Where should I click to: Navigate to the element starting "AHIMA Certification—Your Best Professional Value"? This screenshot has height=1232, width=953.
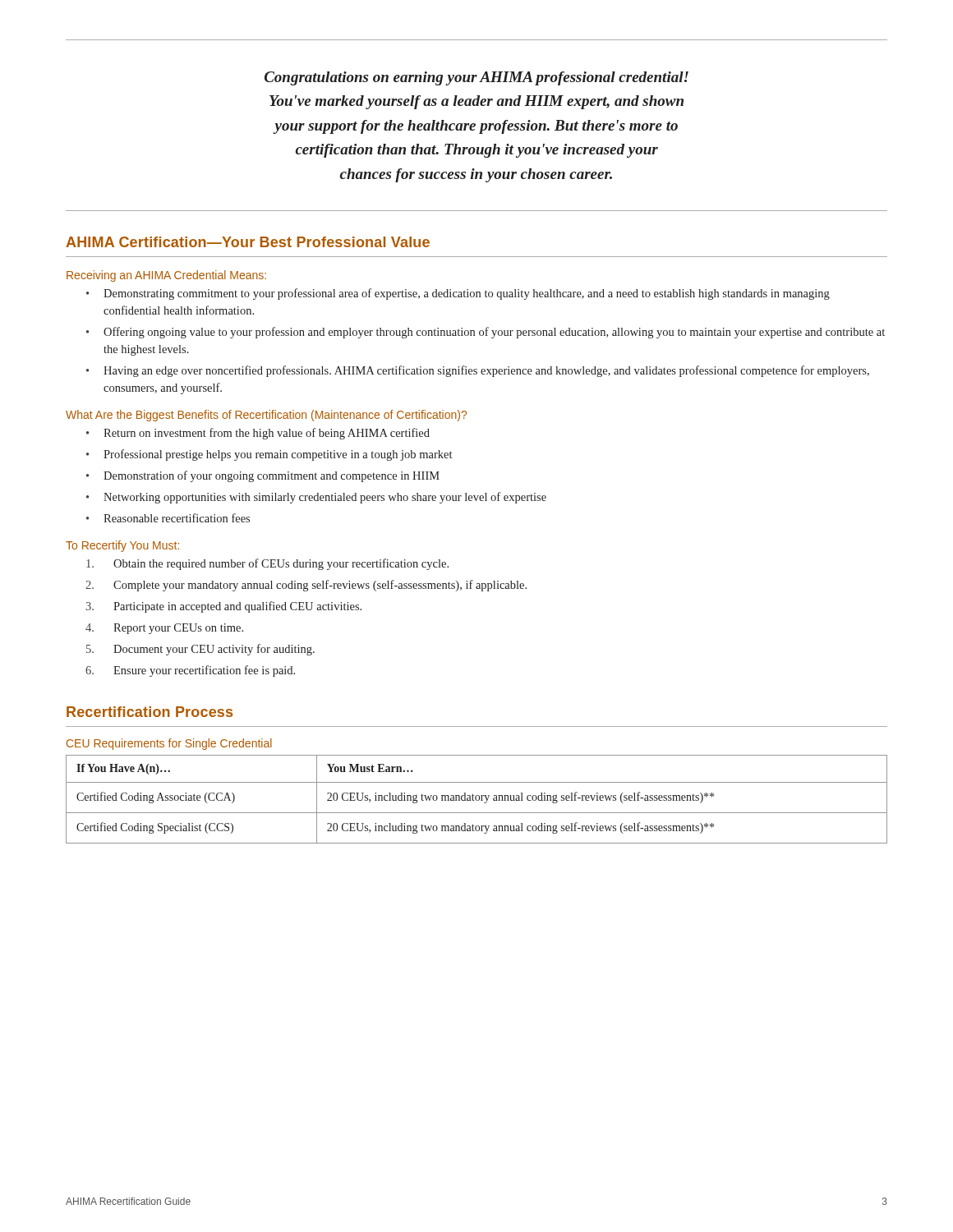coord(248,242)
